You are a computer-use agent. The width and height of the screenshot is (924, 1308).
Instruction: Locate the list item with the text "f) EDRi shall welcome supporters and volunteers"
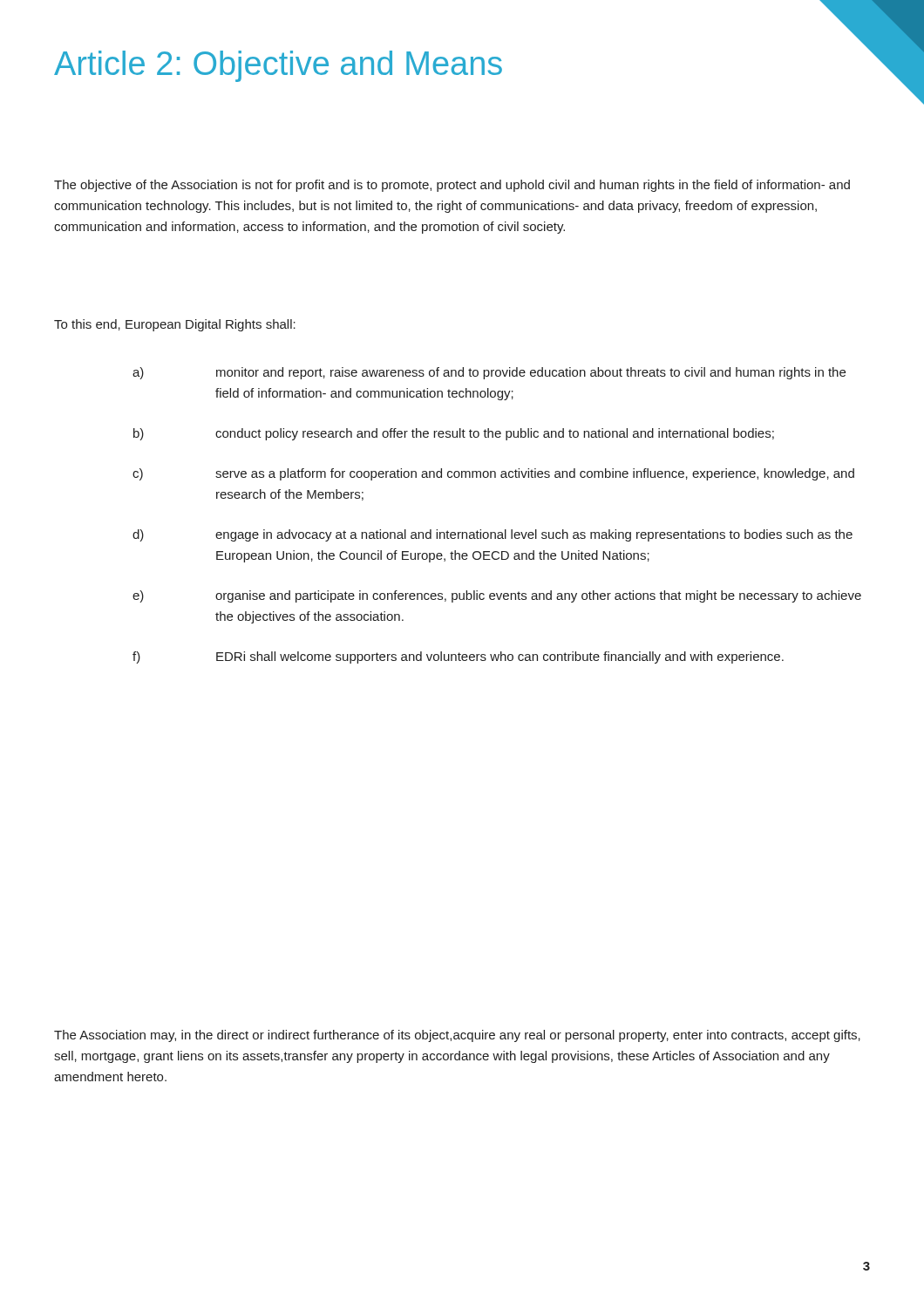point(462,657)
